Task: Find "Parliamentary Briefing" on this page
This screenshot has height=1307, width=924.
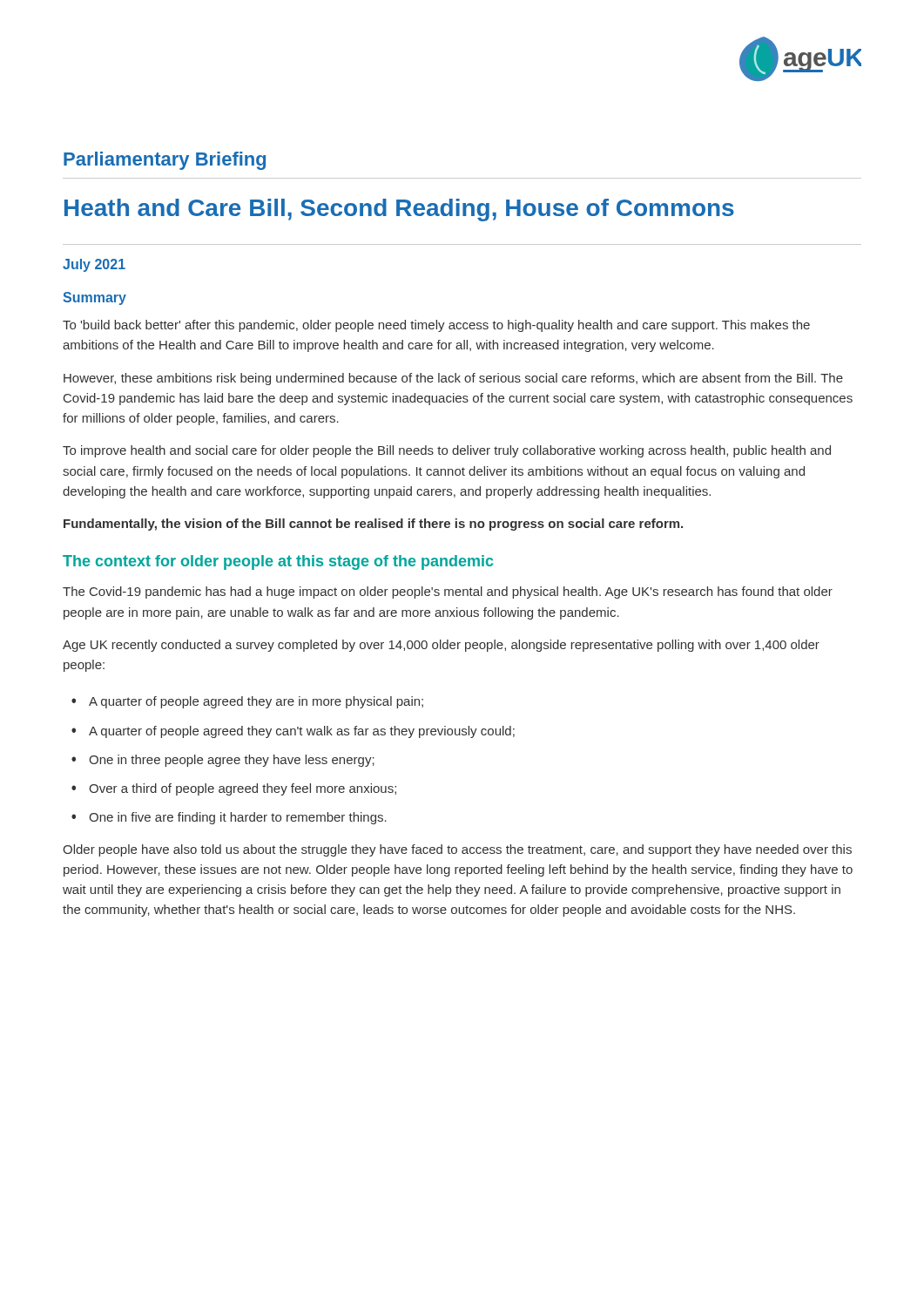Action: tap(165, 159)
